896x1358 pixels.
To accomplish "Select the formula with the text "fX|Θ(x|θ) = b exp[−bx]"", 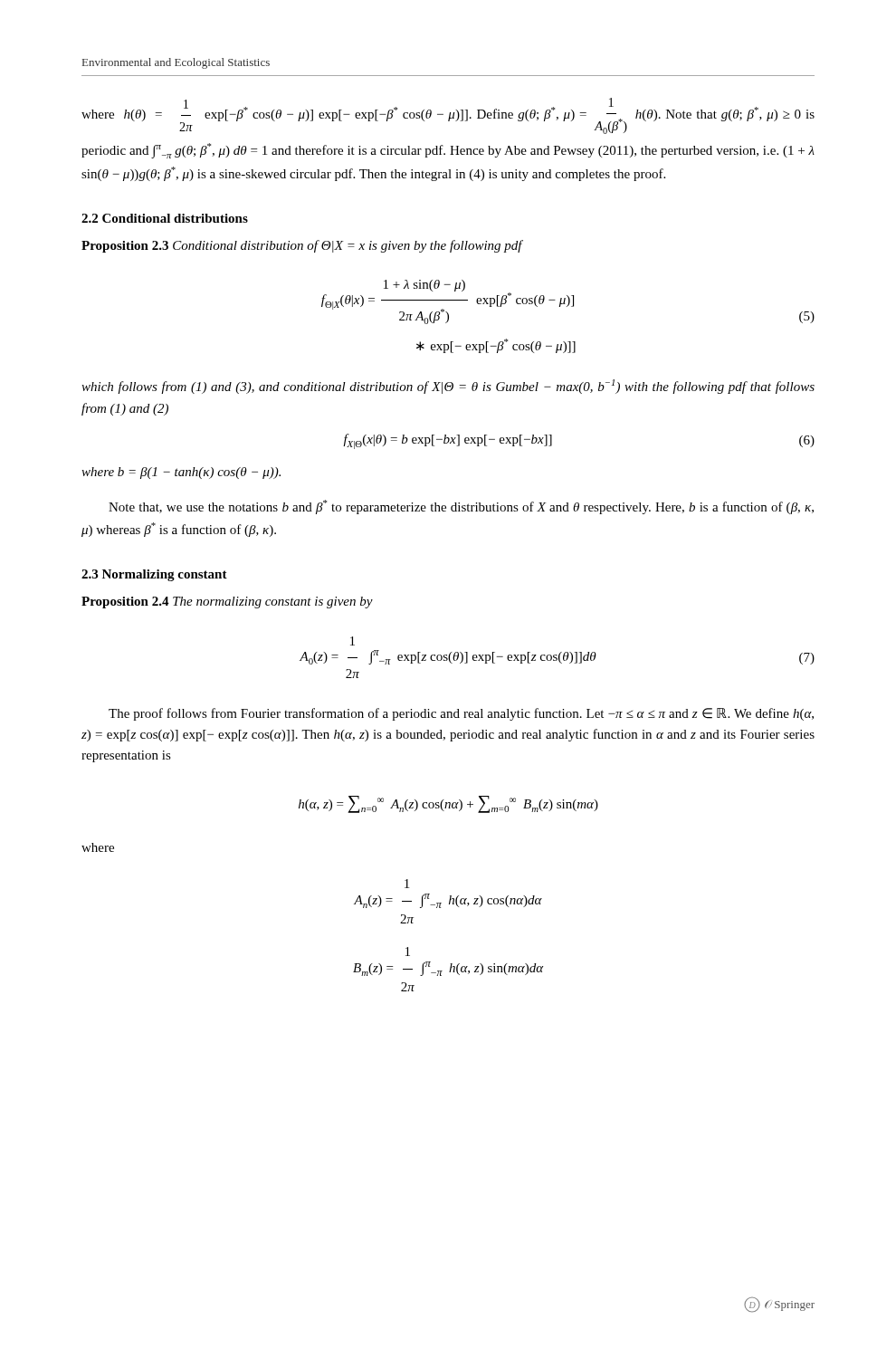I will (451, 441).
